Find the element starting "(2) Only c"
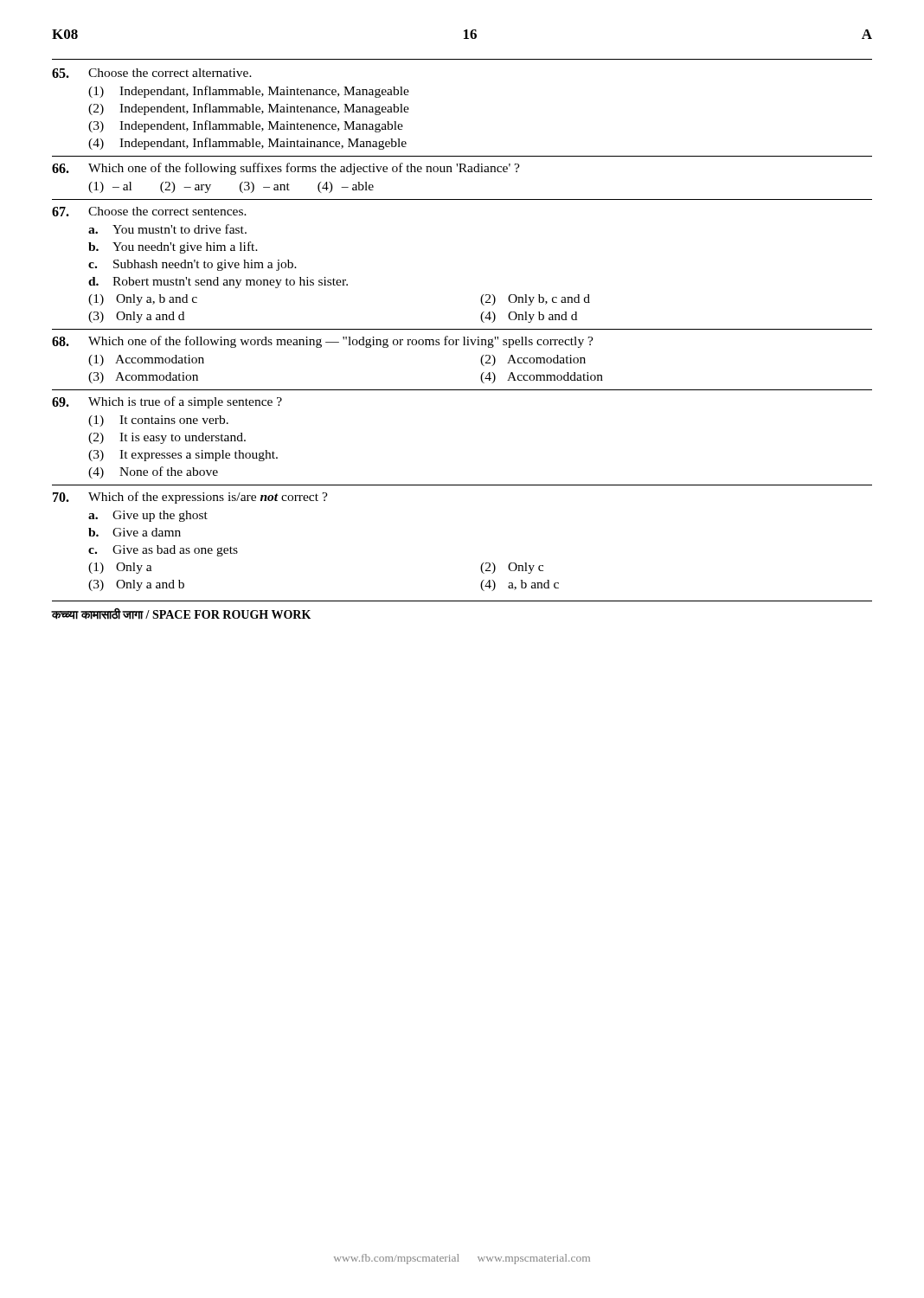The image size is (924, 1298). coord(512,567)
